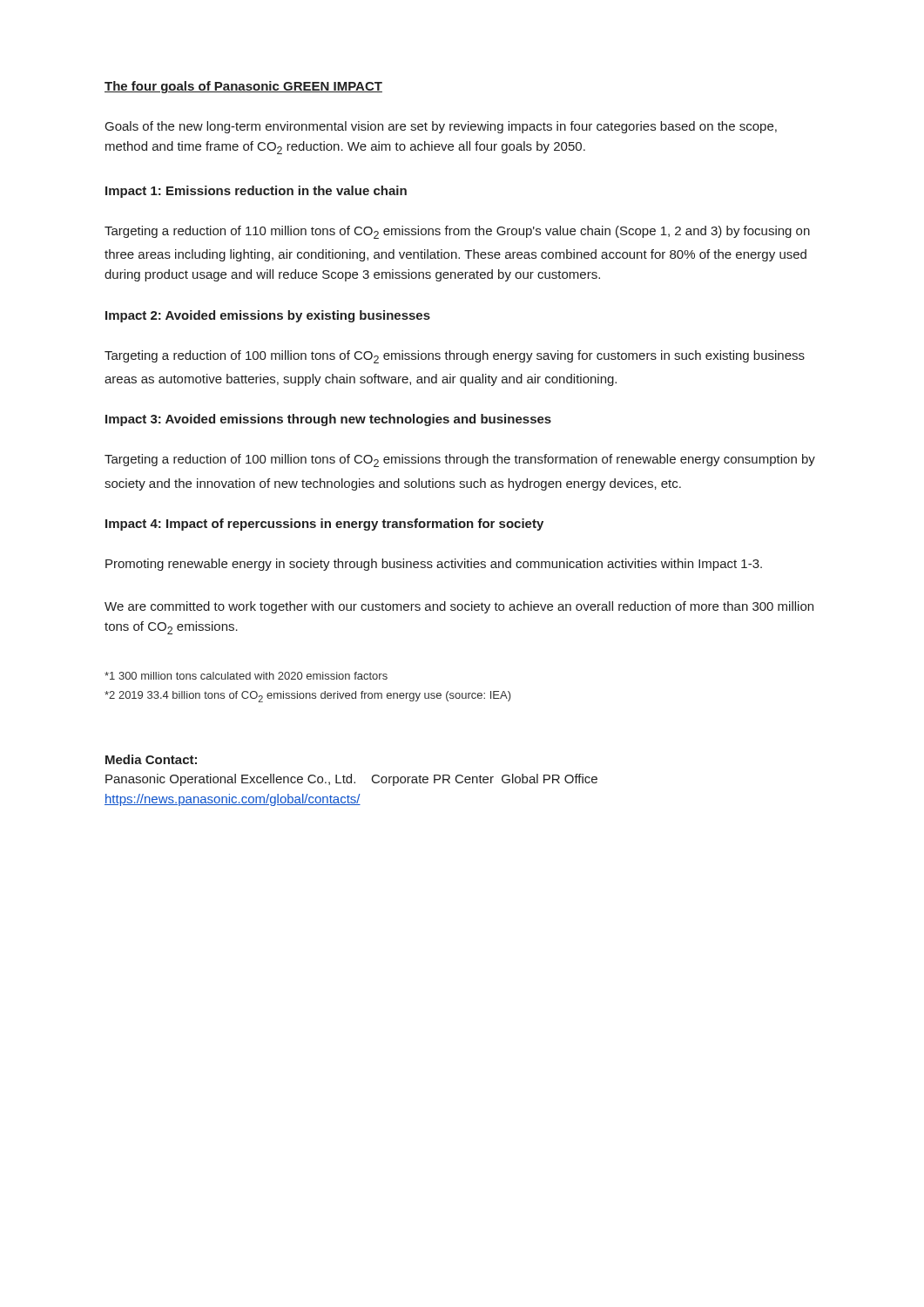Locate the passage starting "Impact 2: Avoided emissions by existing"

click(267, 315)
